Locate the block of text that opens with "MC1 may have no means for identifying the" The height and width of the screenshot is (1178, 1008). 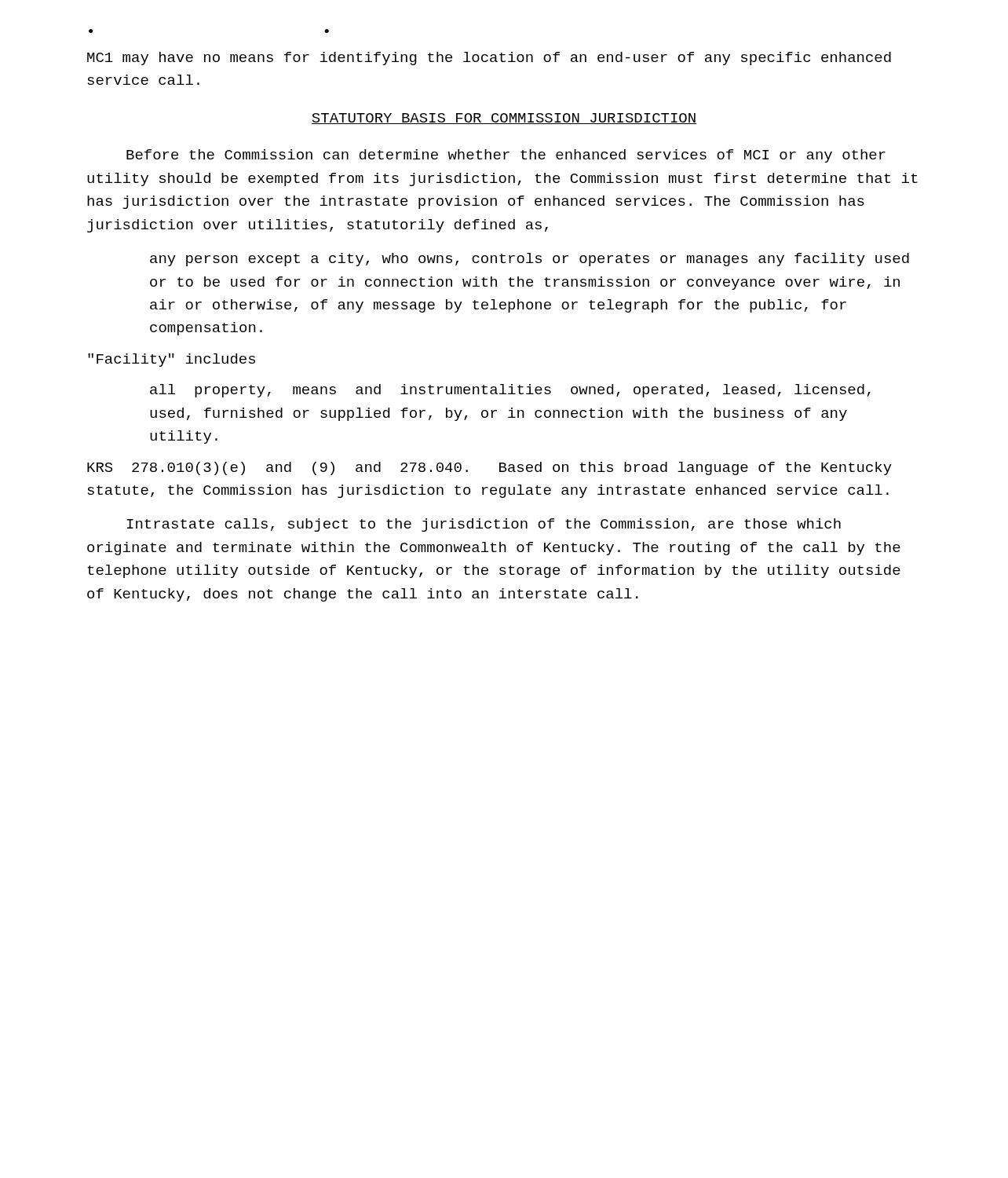(489, 70)
